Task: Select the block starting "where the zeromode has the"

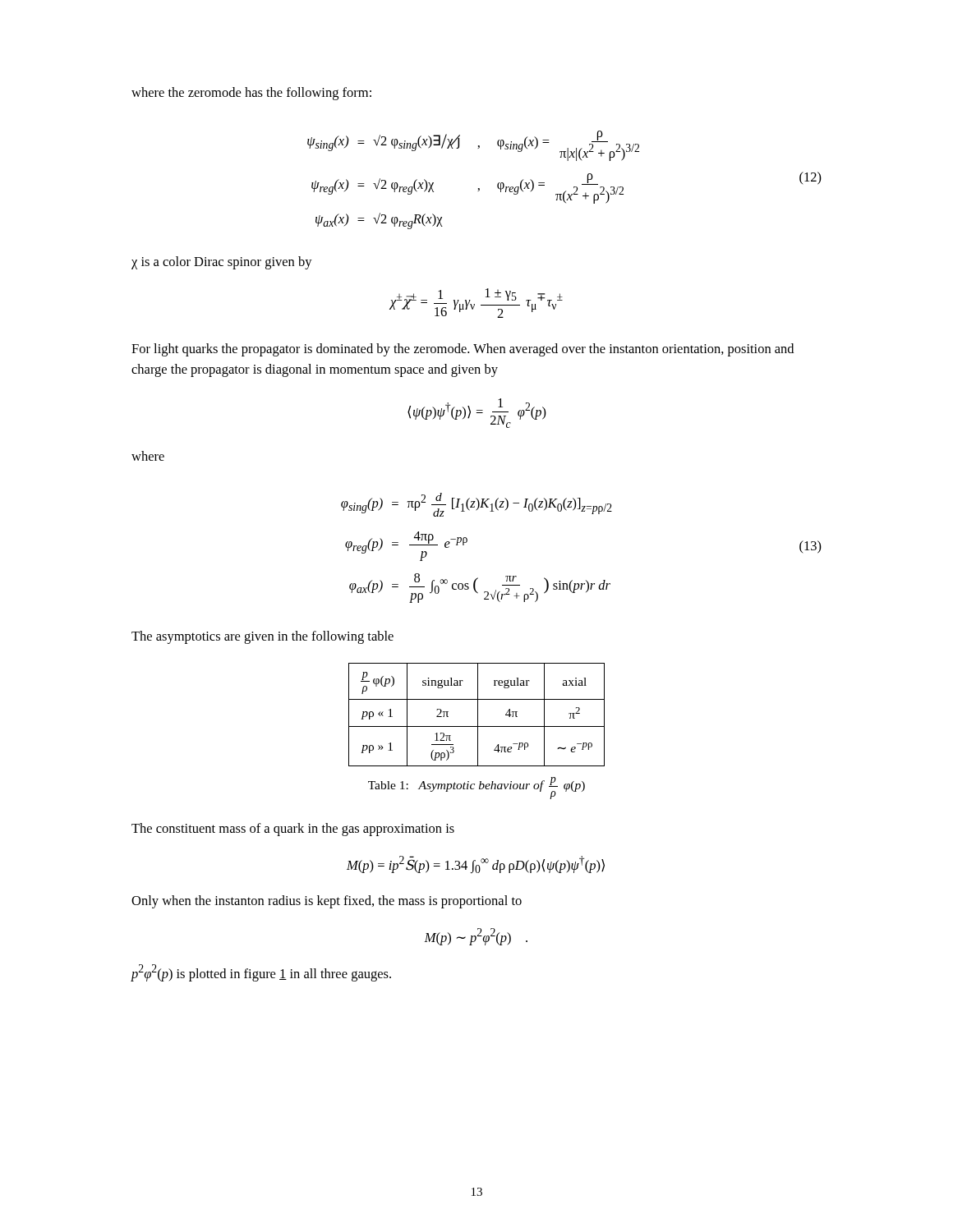Action: pos(252,92)
